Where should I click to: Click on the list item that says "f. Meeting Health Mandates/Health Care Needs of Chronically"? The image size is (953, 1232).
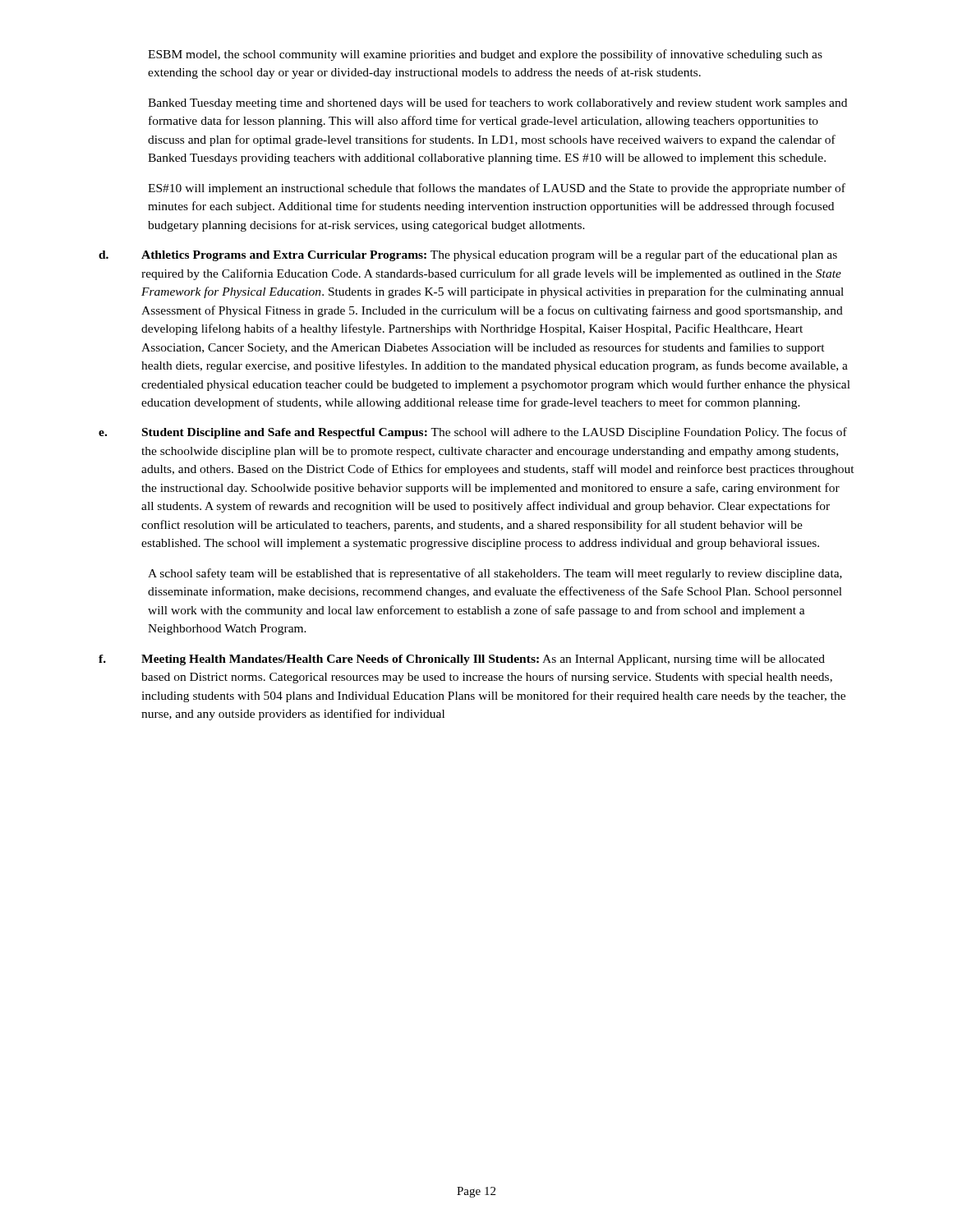[x=476, y=686]
